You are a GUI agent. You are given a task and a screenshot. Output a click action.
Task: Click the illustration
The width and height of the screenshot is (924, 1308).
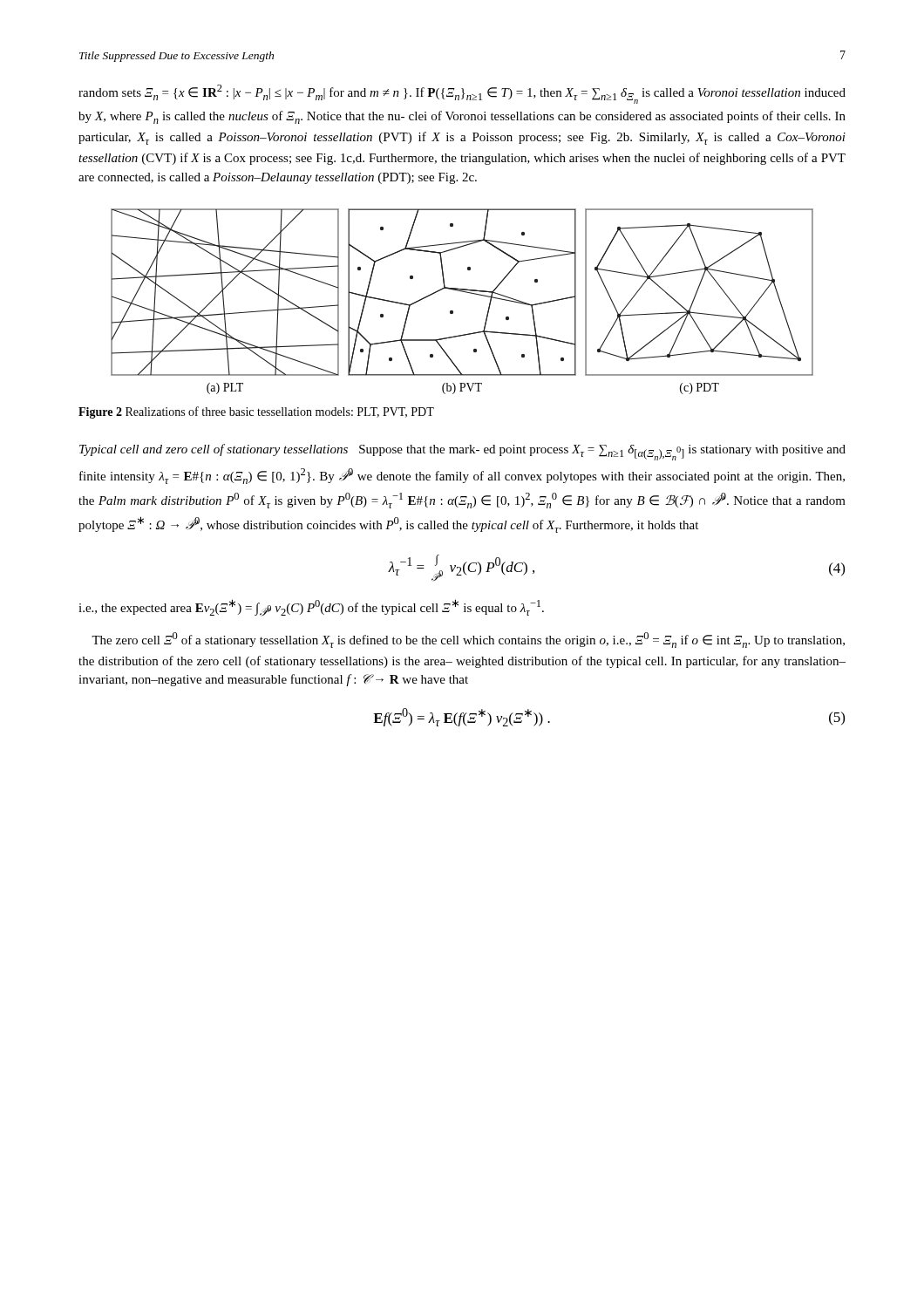pos(462,302)
